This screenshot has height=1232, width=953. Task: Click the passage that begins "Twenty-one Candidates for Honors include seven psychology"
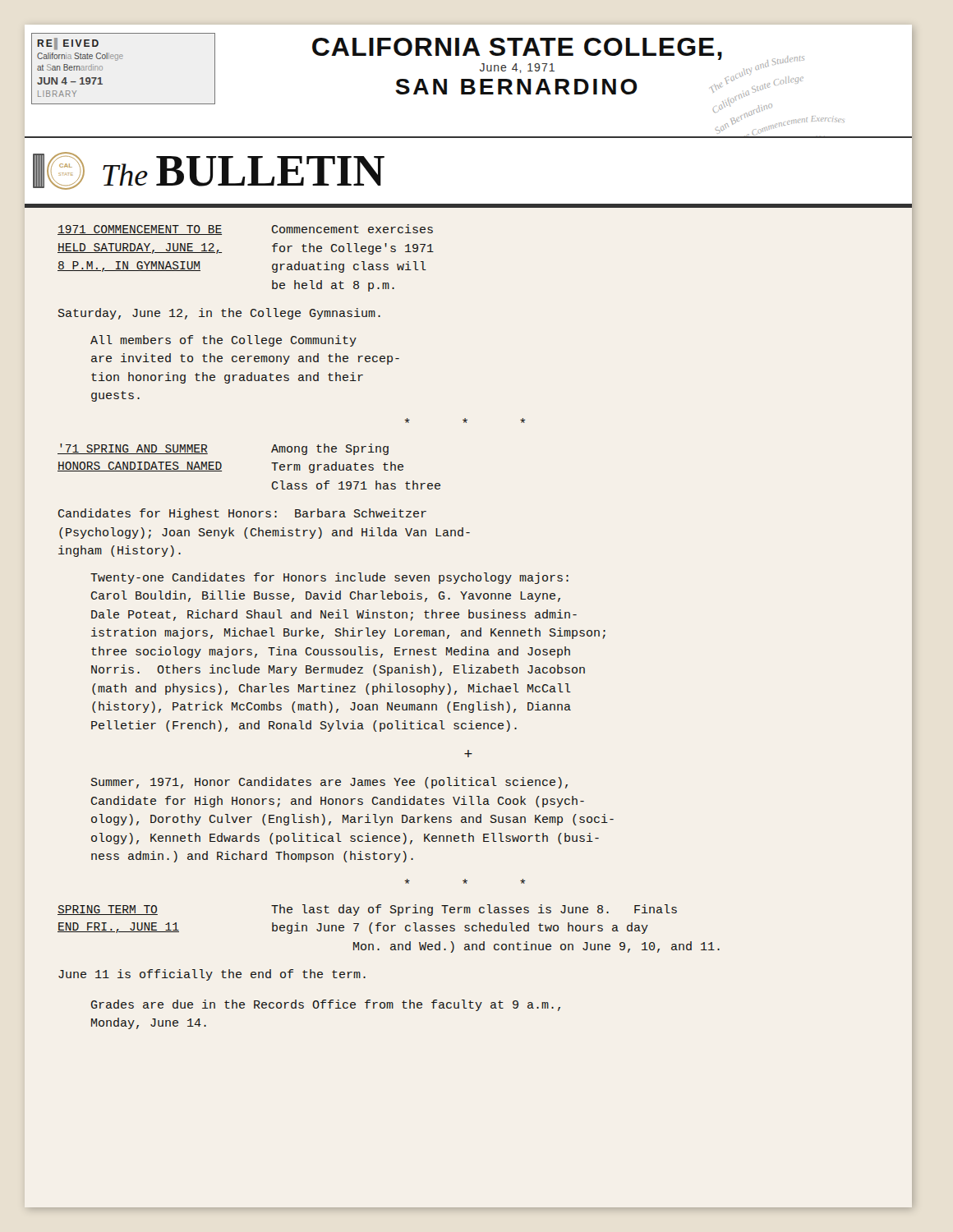pos(349,652)
